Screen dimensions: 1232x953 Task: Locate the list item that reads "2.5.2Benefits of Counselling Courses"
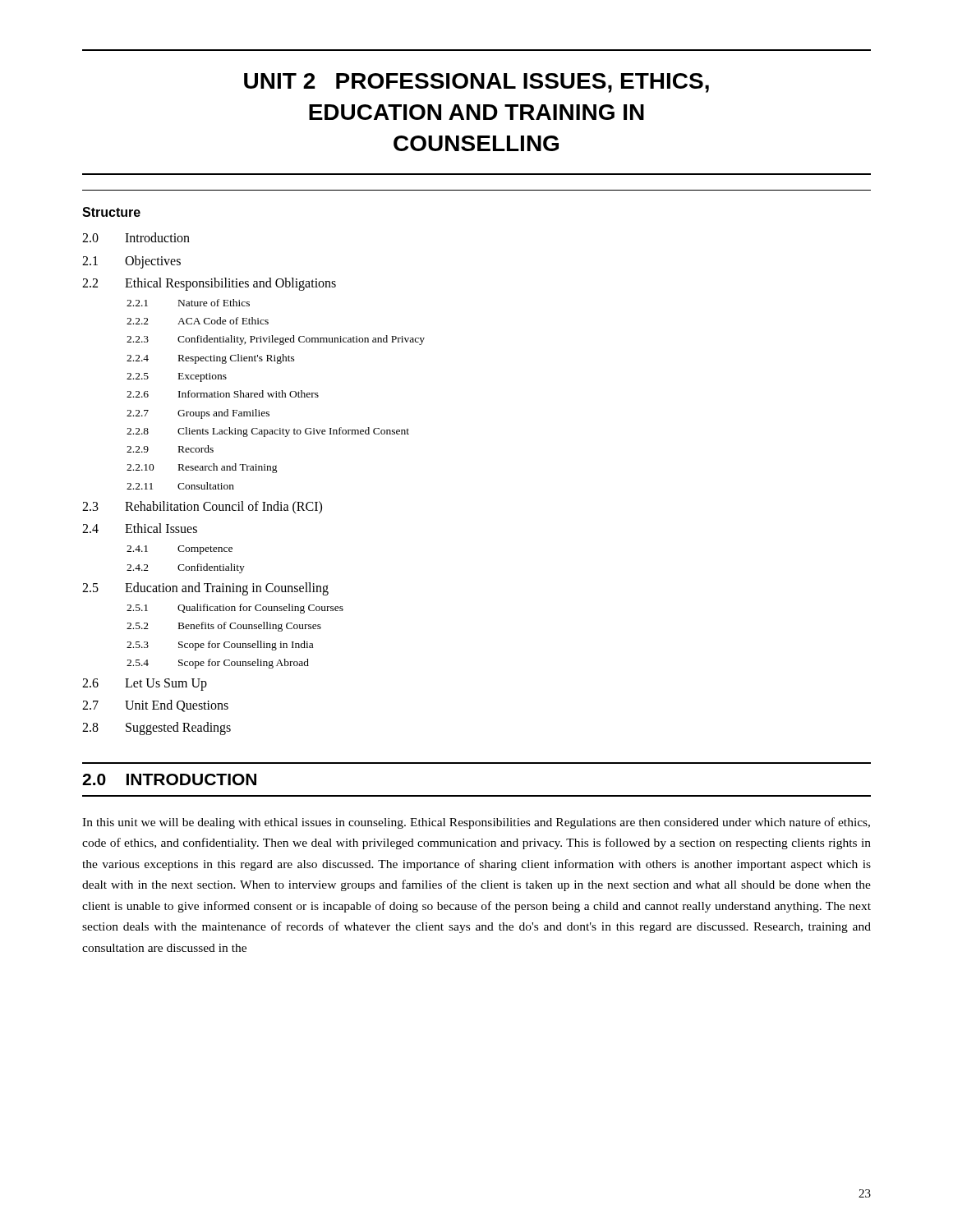[x=224, y=627]
